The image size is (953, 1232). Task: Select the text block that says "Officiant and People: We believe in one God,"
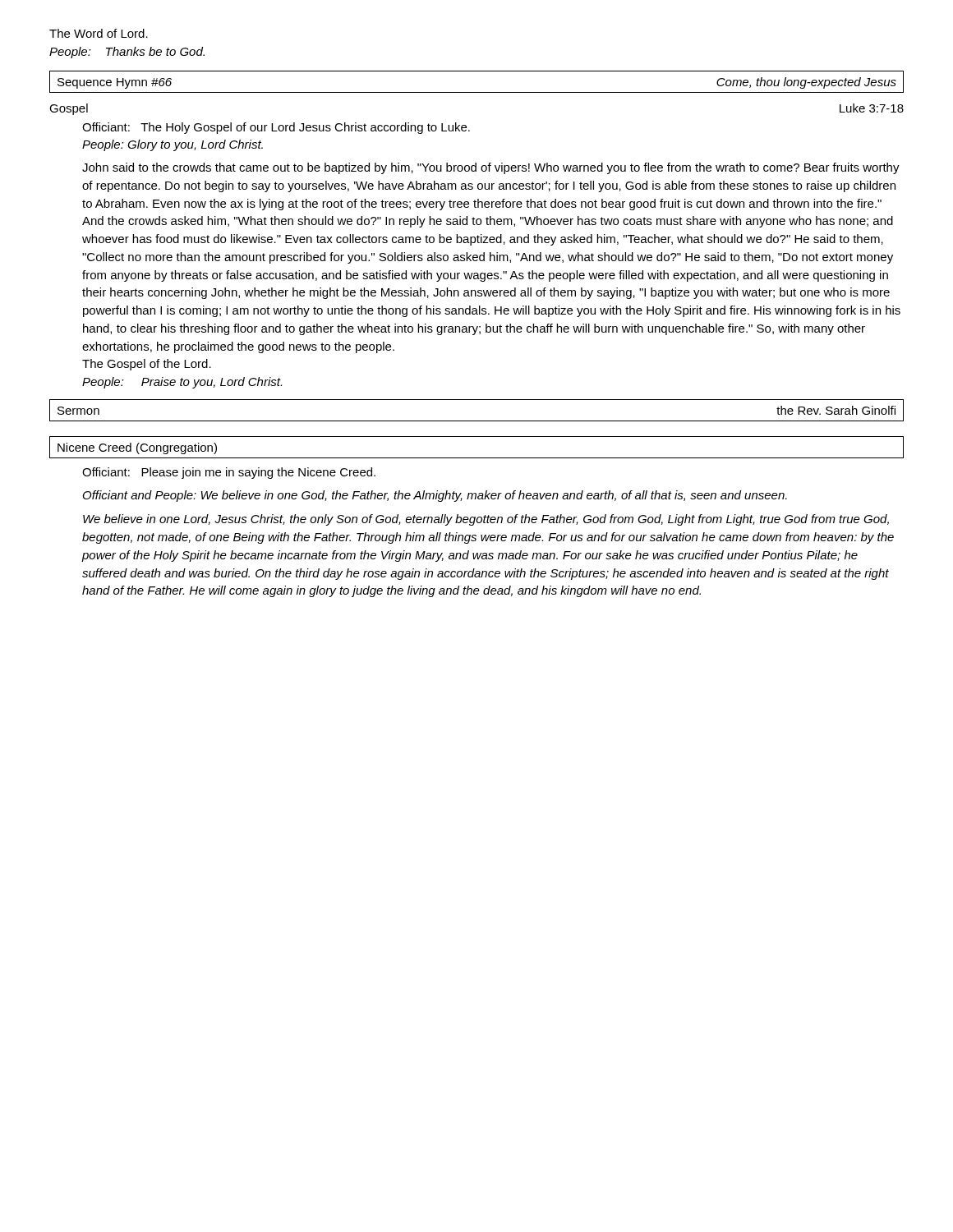[435, 494]
